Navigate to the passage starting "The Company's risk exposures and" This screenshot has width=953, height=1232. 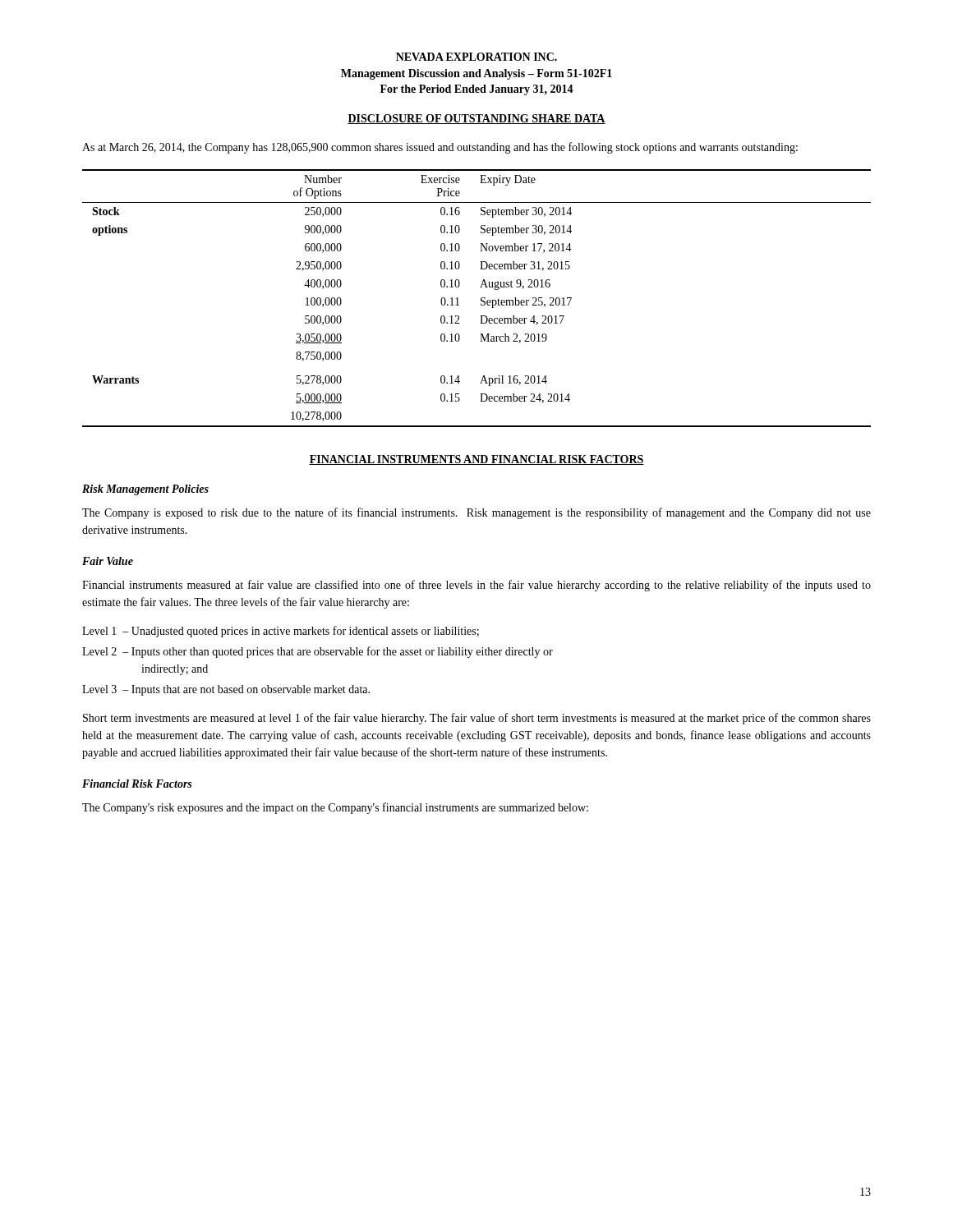coord(336,808)
